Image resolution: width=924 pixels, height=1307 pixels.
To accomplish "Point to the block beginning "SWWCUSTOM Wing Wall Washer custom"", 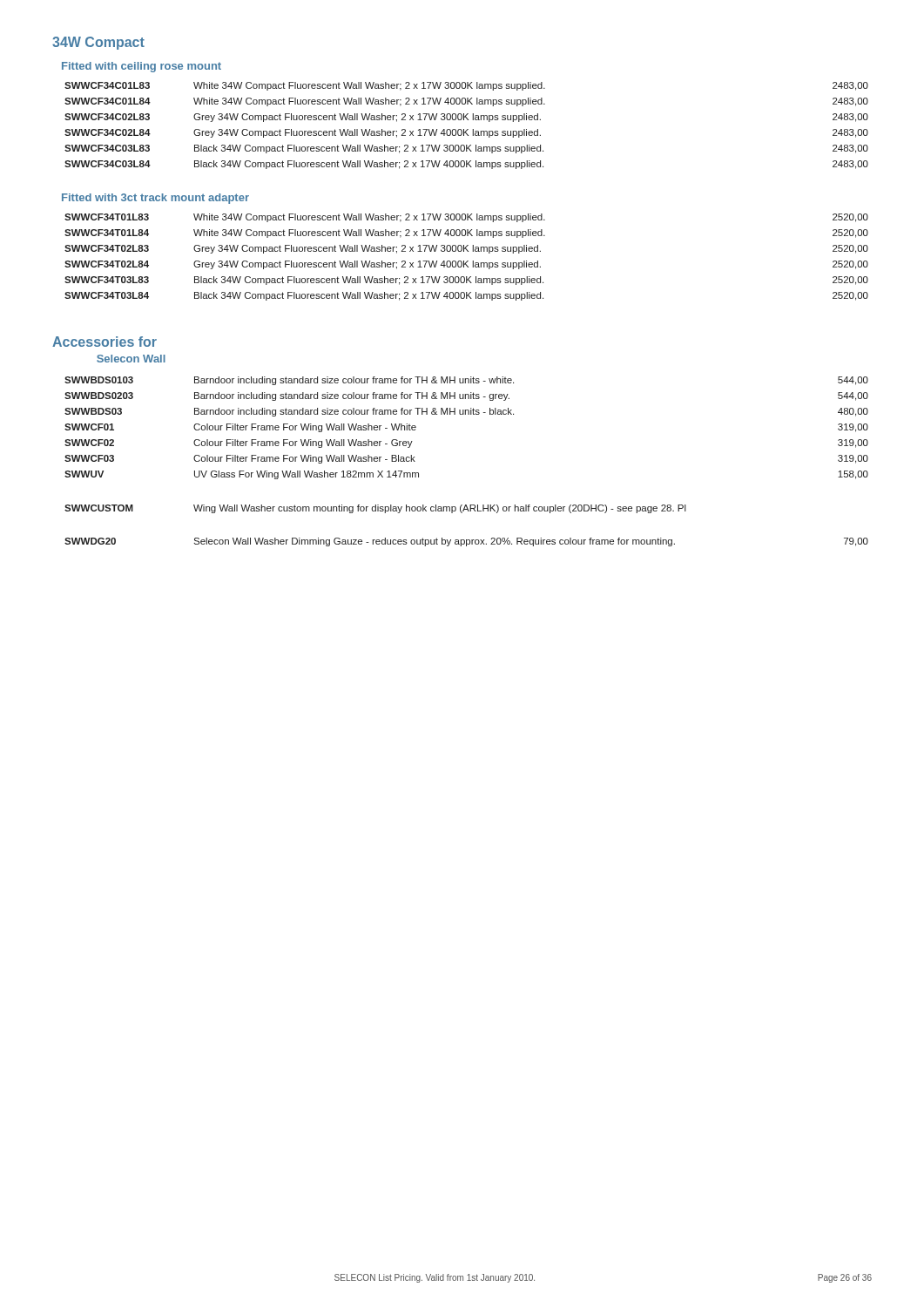I will tap(466, 508).
